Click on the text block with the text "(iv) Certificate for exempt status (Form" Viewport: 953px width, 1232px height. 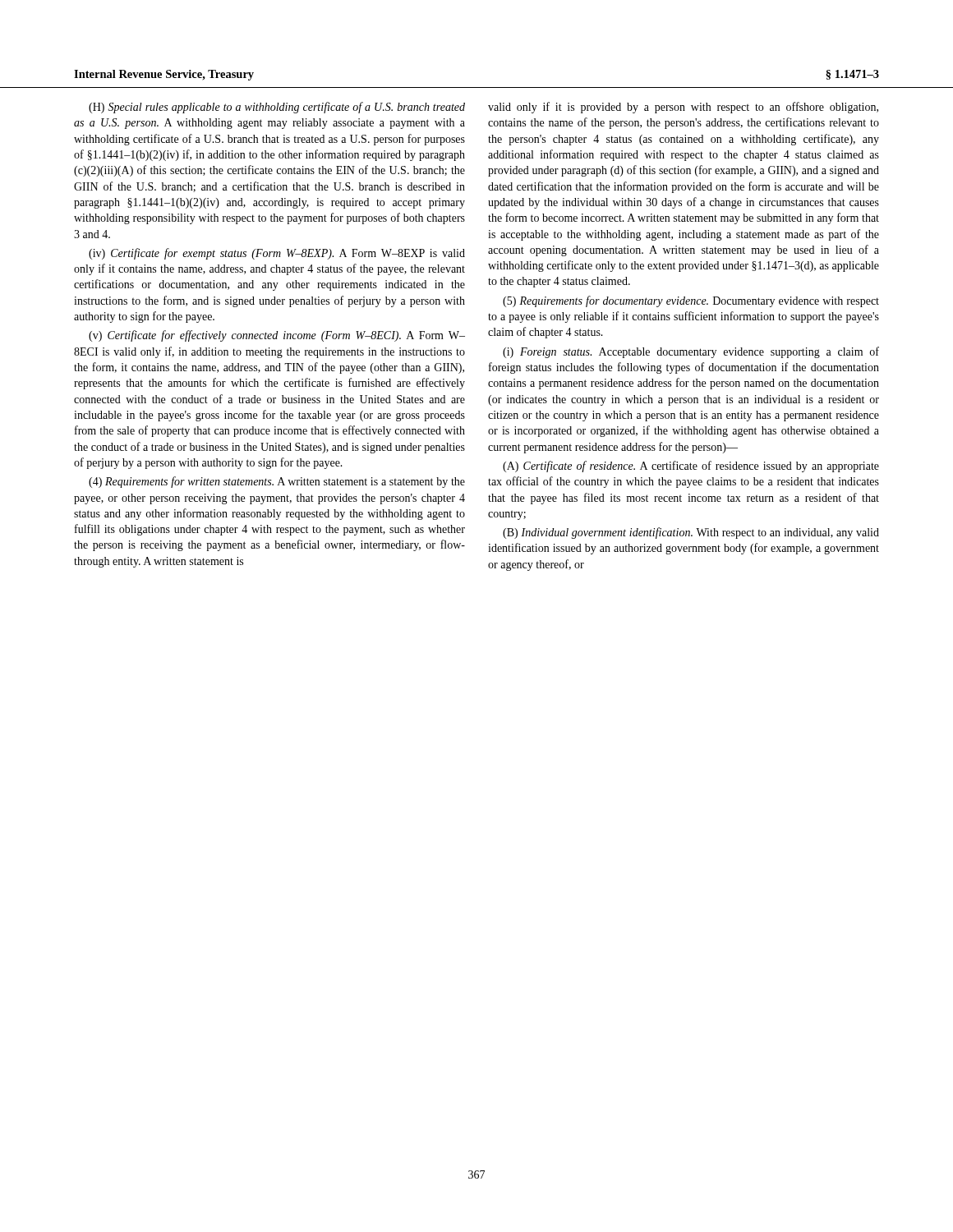coord(269,285)
